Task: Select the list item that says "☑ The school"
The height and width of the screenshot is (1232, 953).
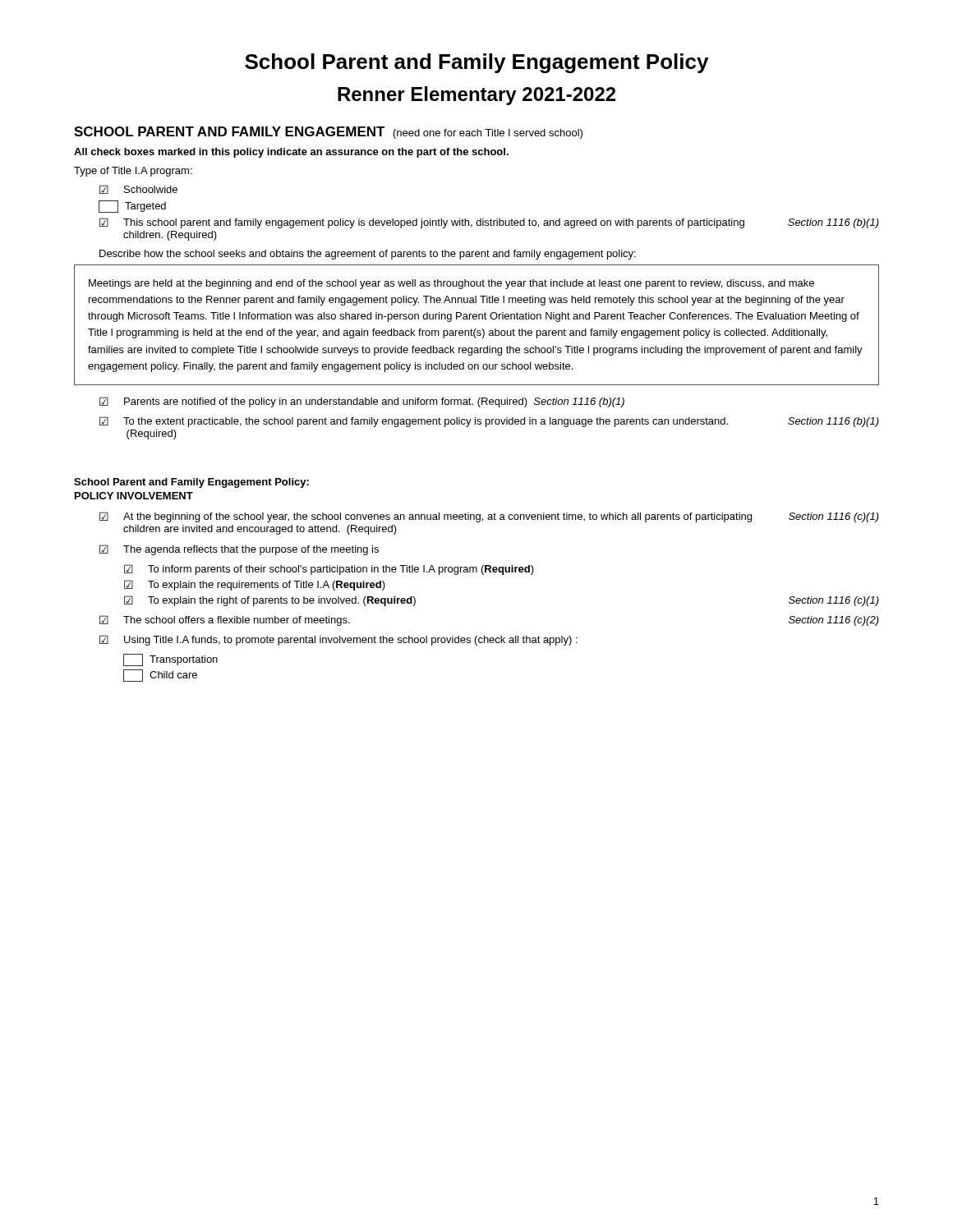Action: 235,621
